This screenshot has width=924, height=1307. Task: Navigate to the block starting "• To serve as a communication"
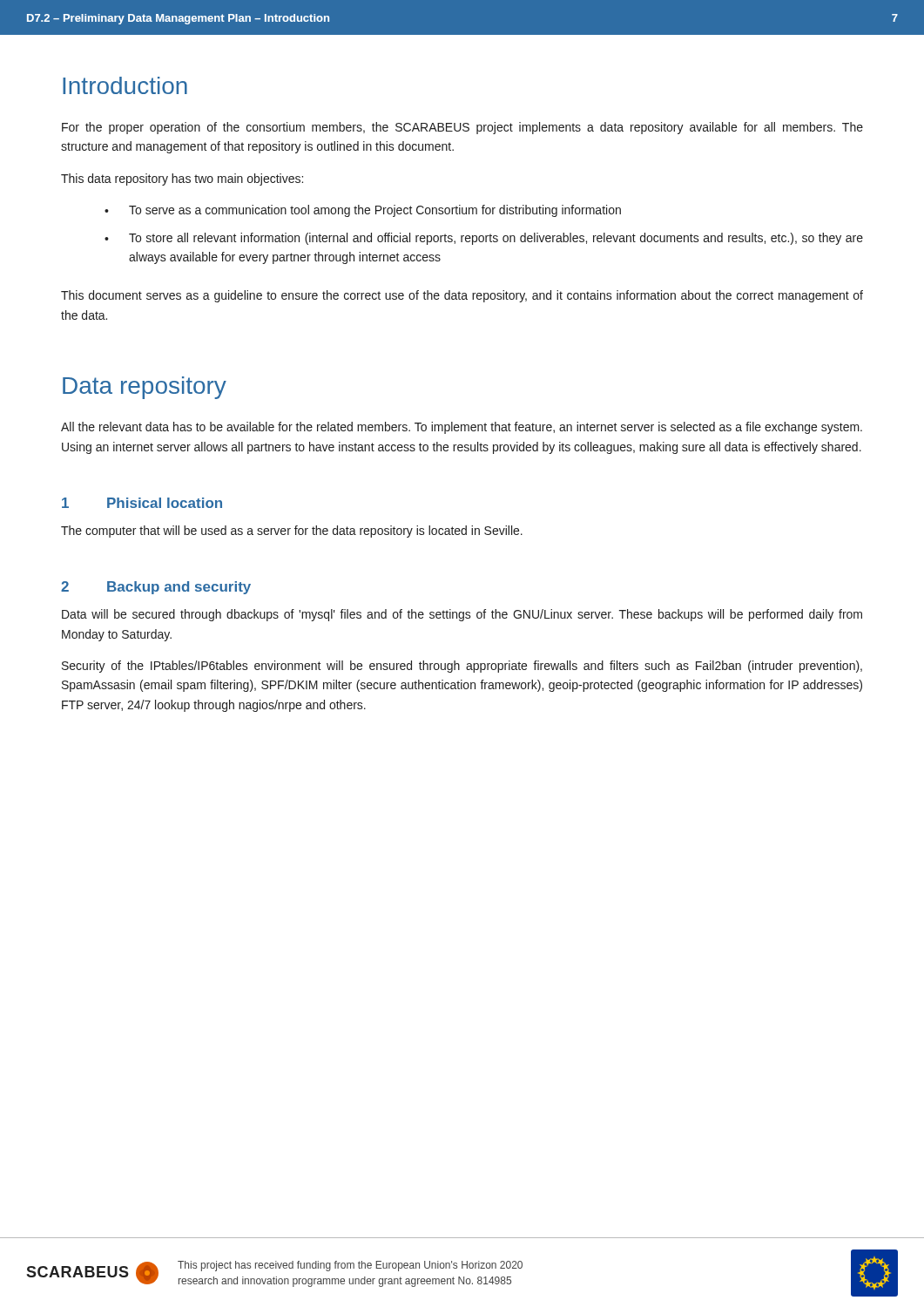pos(363,211)
